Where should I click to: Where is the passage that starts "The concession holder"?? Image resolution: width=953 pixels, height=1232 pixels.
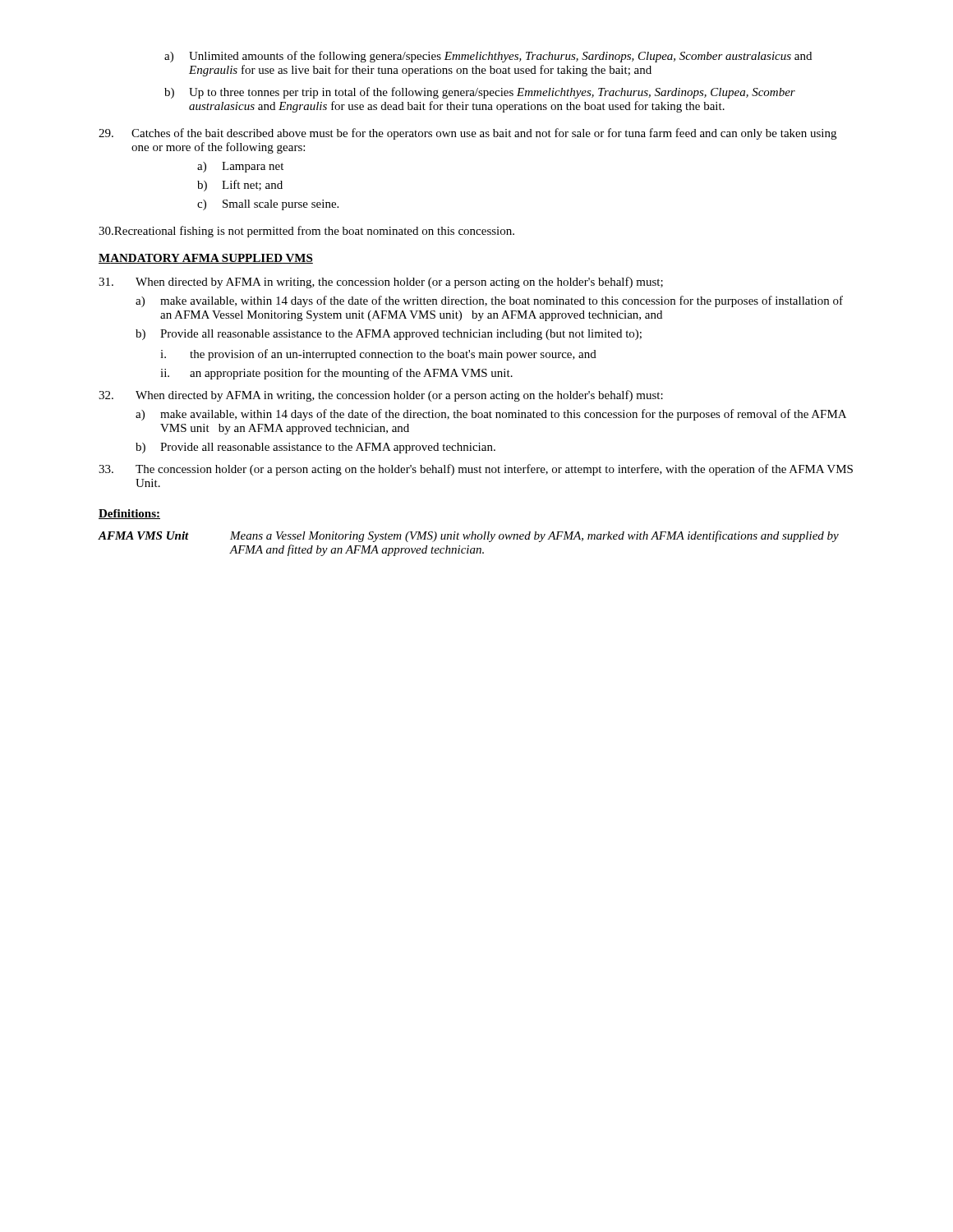(x=476, y=476)
